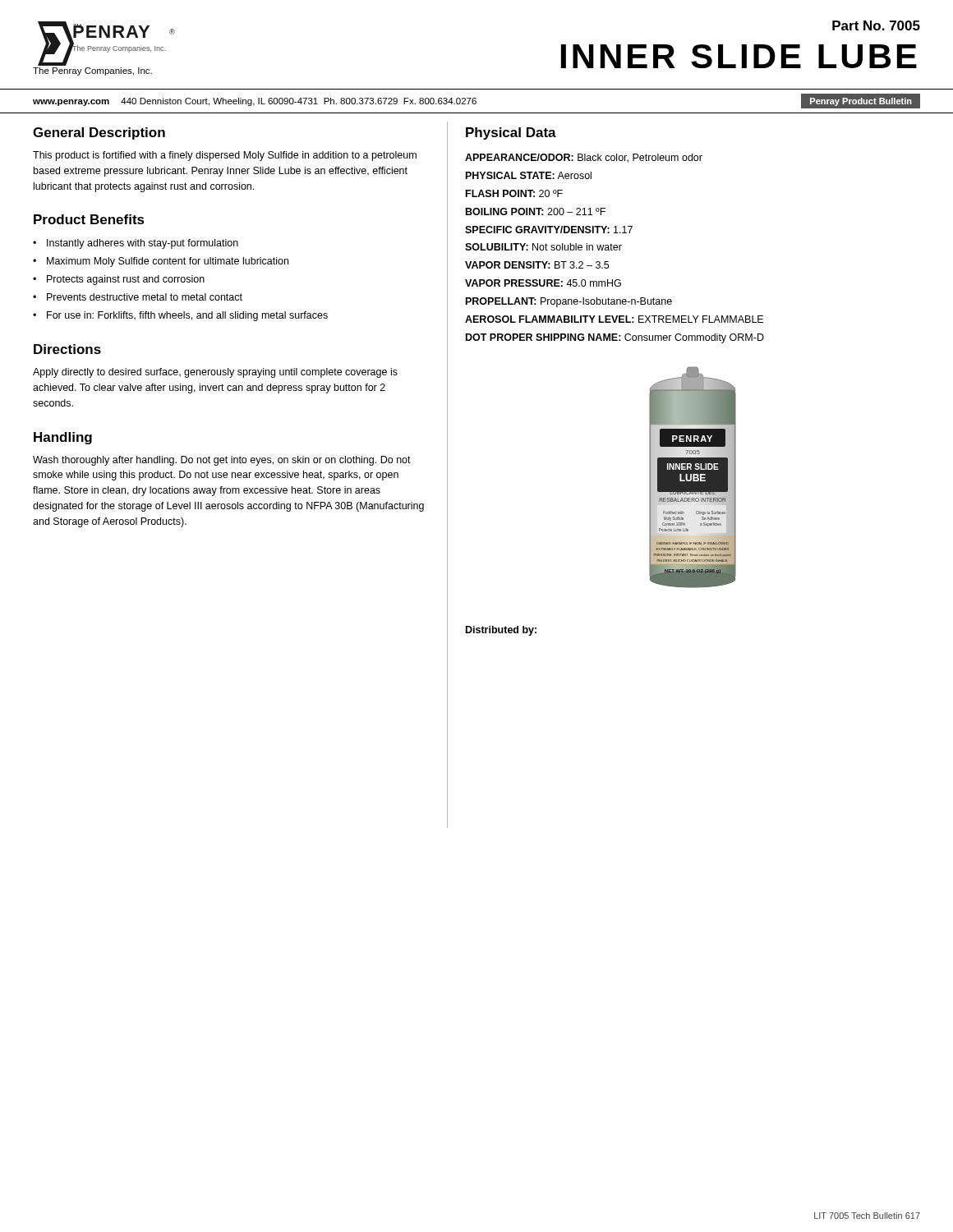Point to "The Penray Companies, Inc."
Screen dimensions: 1232x953
pos(93,71)
